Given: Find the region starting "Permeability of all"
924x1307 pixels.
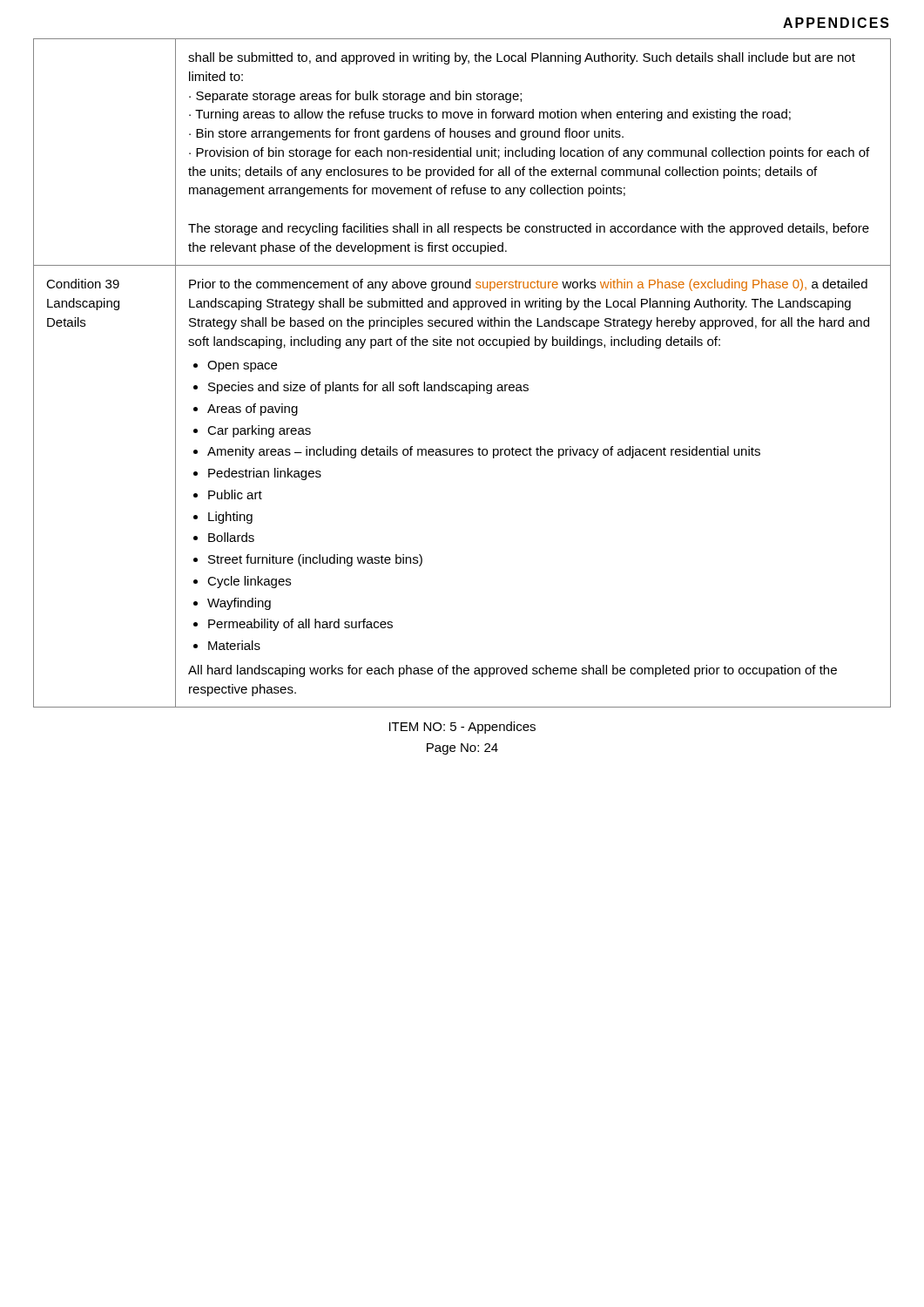Looking at the screenshot, I should (x=300, y=624).
